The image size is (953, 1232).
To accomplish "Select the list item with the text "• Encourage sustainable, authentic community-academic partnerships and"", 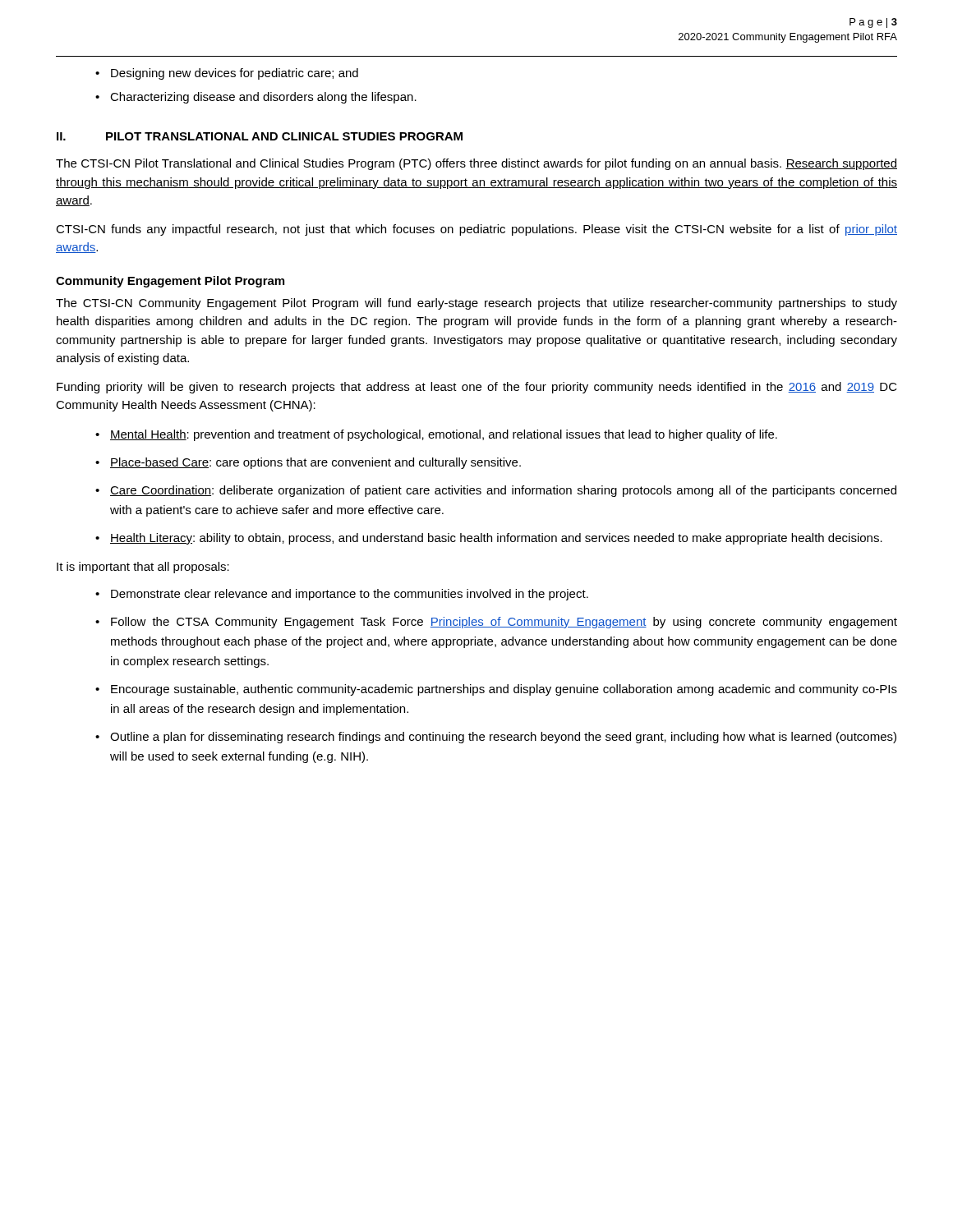I will pyautogui.click(x=496, y=699).
